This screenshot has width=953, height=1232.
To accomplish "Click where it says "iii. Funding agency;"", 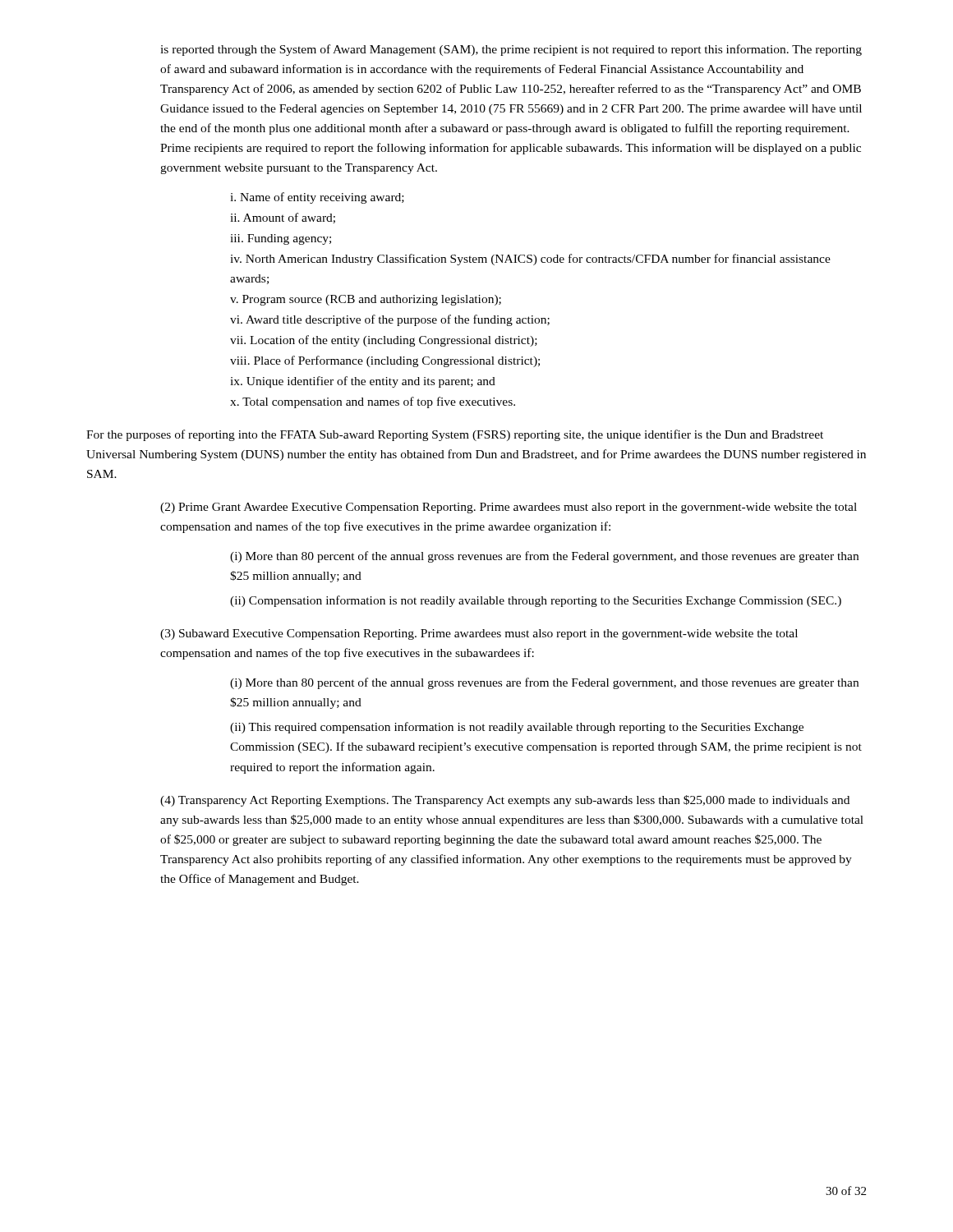I will tap(281, 238).
